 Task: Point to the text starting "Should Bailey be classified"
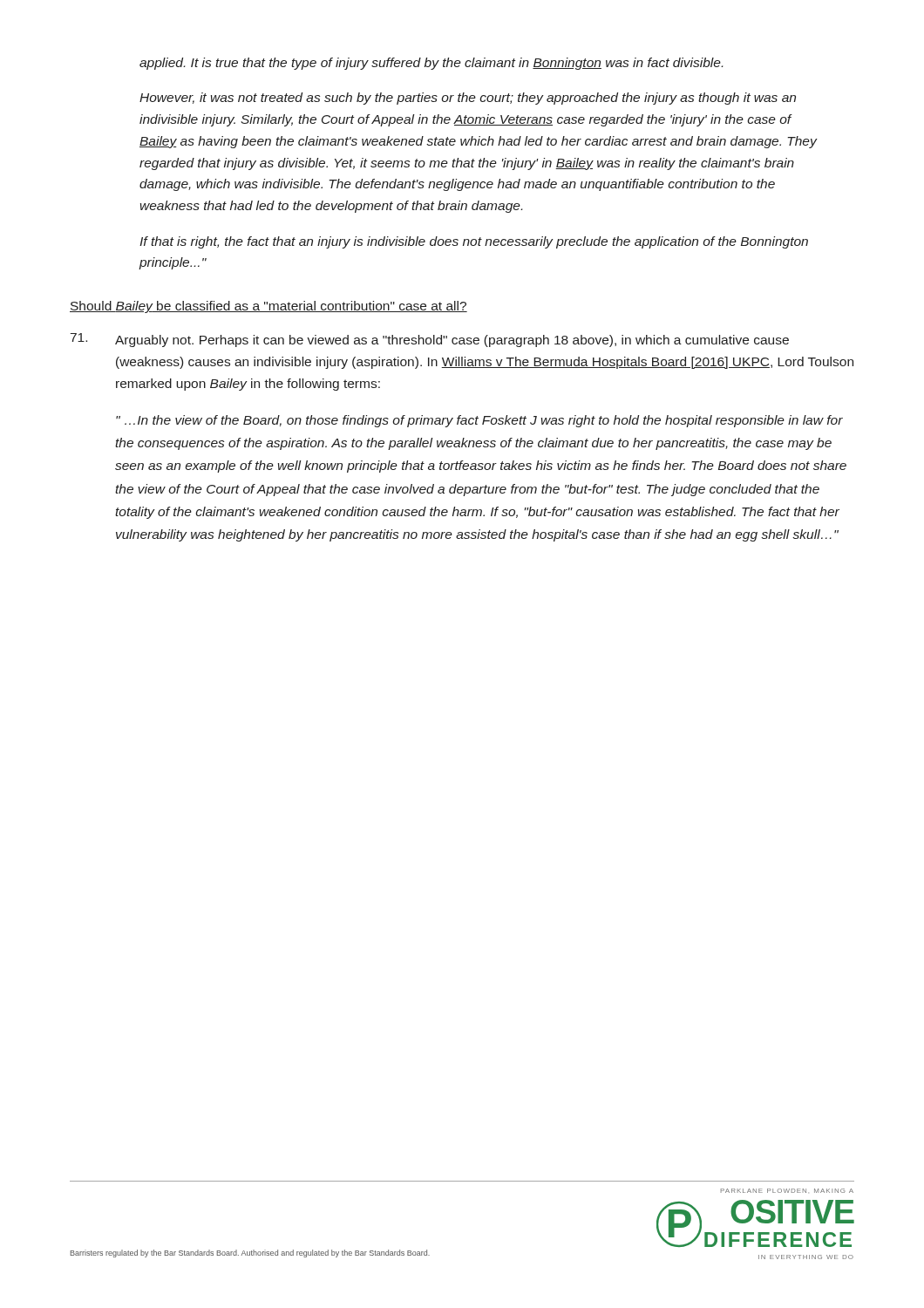point(268,306)
